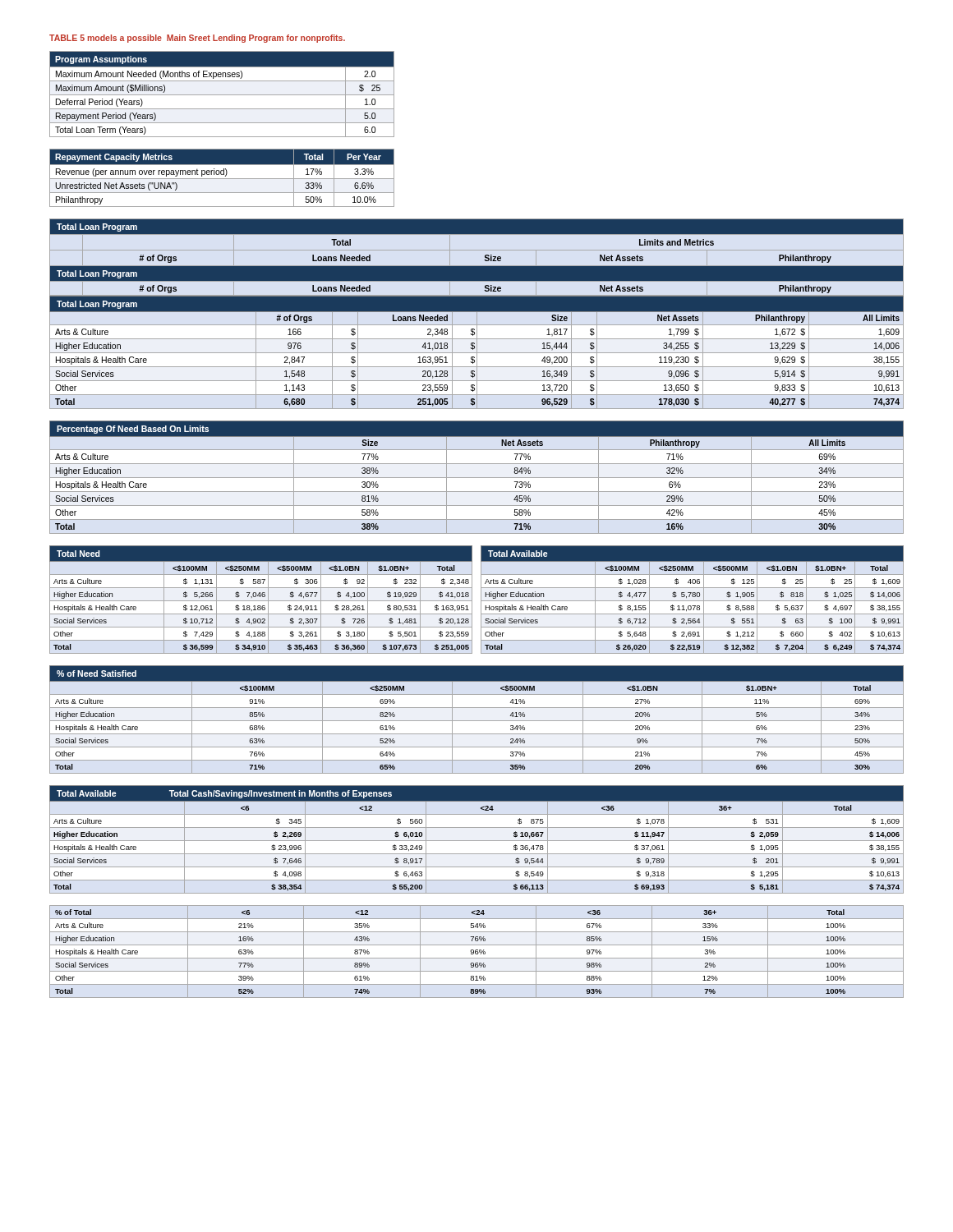Locate the text starting "TABLE 5 models a"
This screenshot has height=1232, width=953.
(x=197, y=38)
